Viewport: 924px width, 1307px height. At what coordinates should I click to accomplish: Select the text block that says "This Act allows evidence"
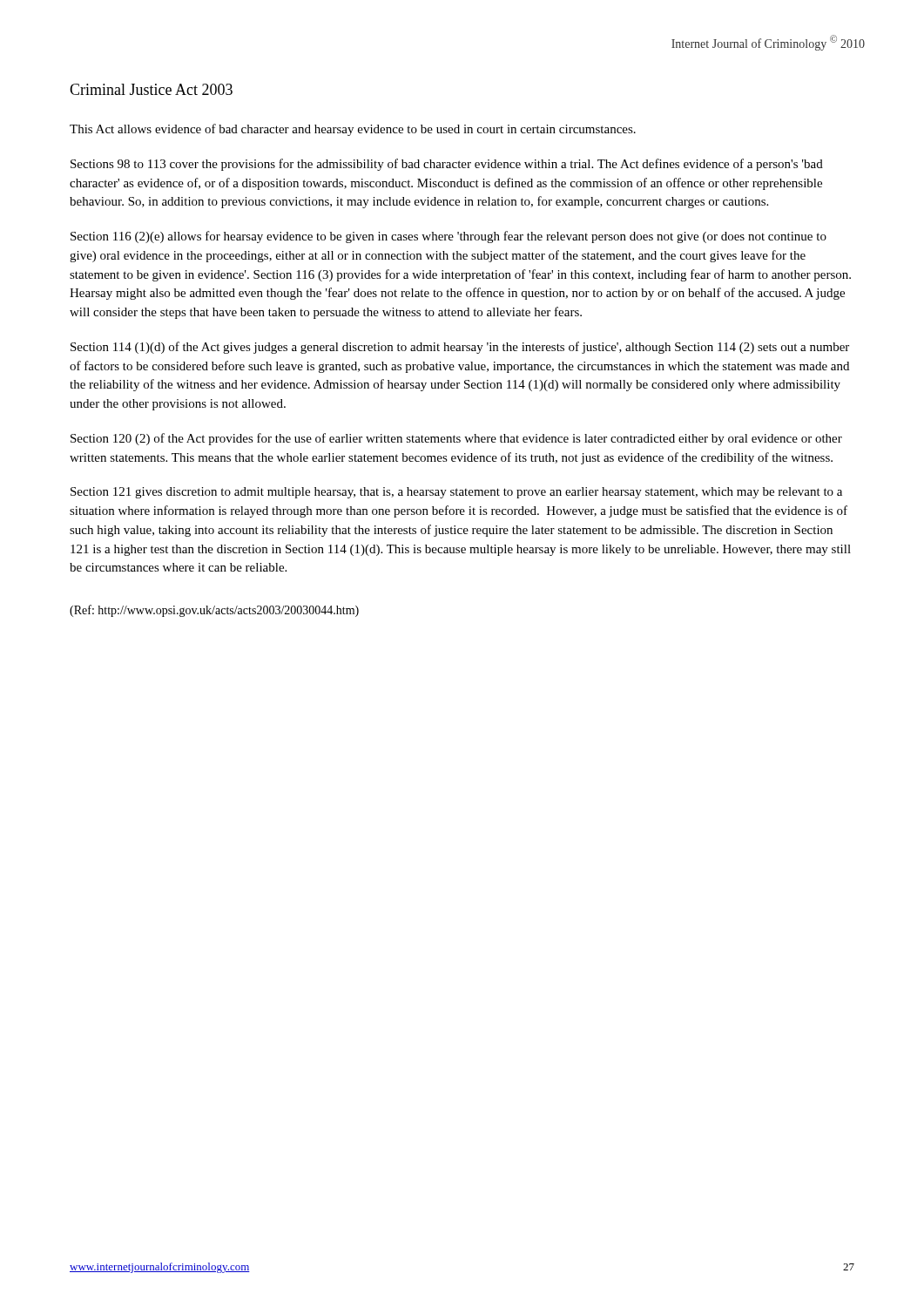point(353,129)
